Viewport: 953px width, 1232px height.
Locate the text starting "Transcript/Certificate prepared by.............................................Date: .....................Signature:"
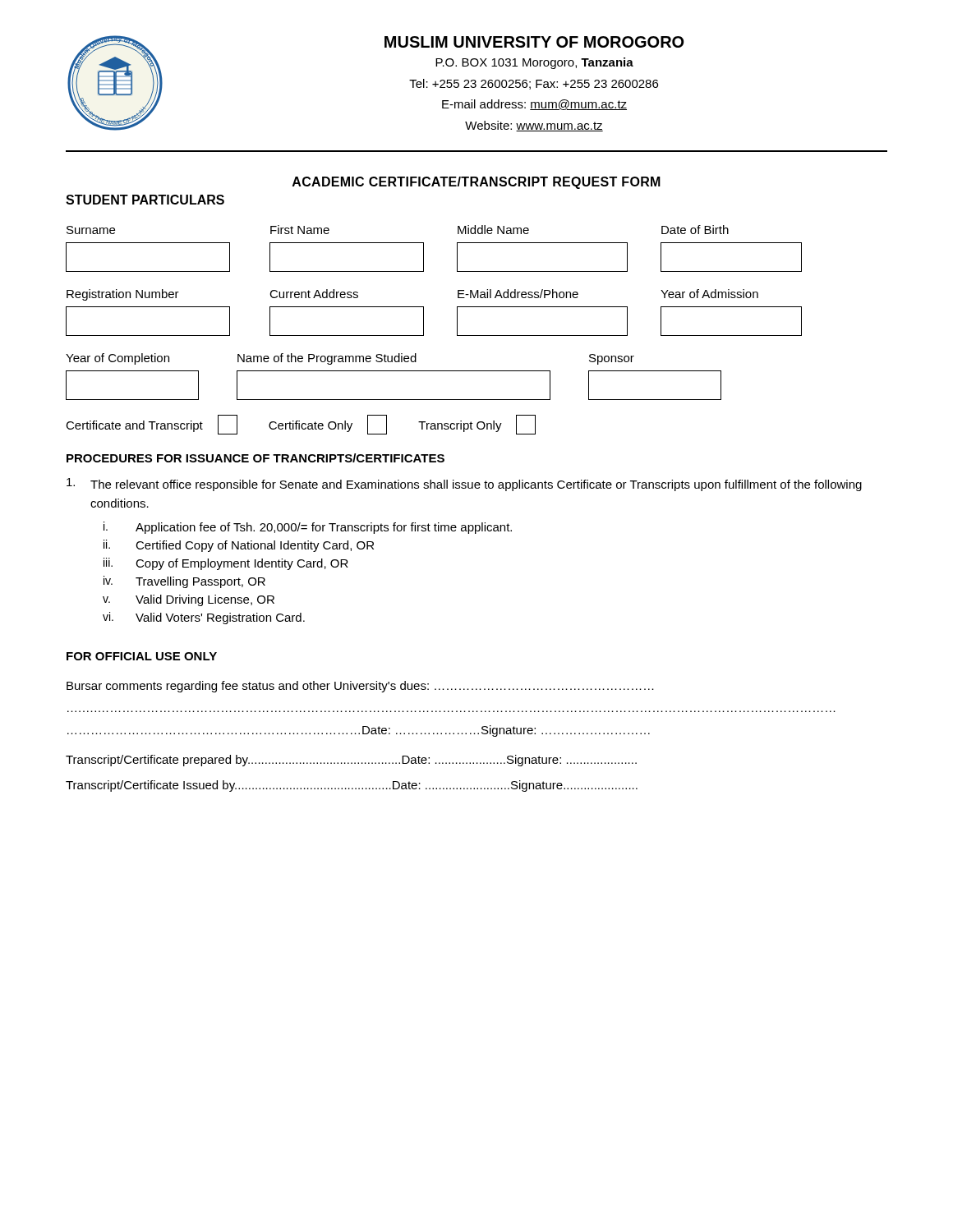click(x=352, y=759)
